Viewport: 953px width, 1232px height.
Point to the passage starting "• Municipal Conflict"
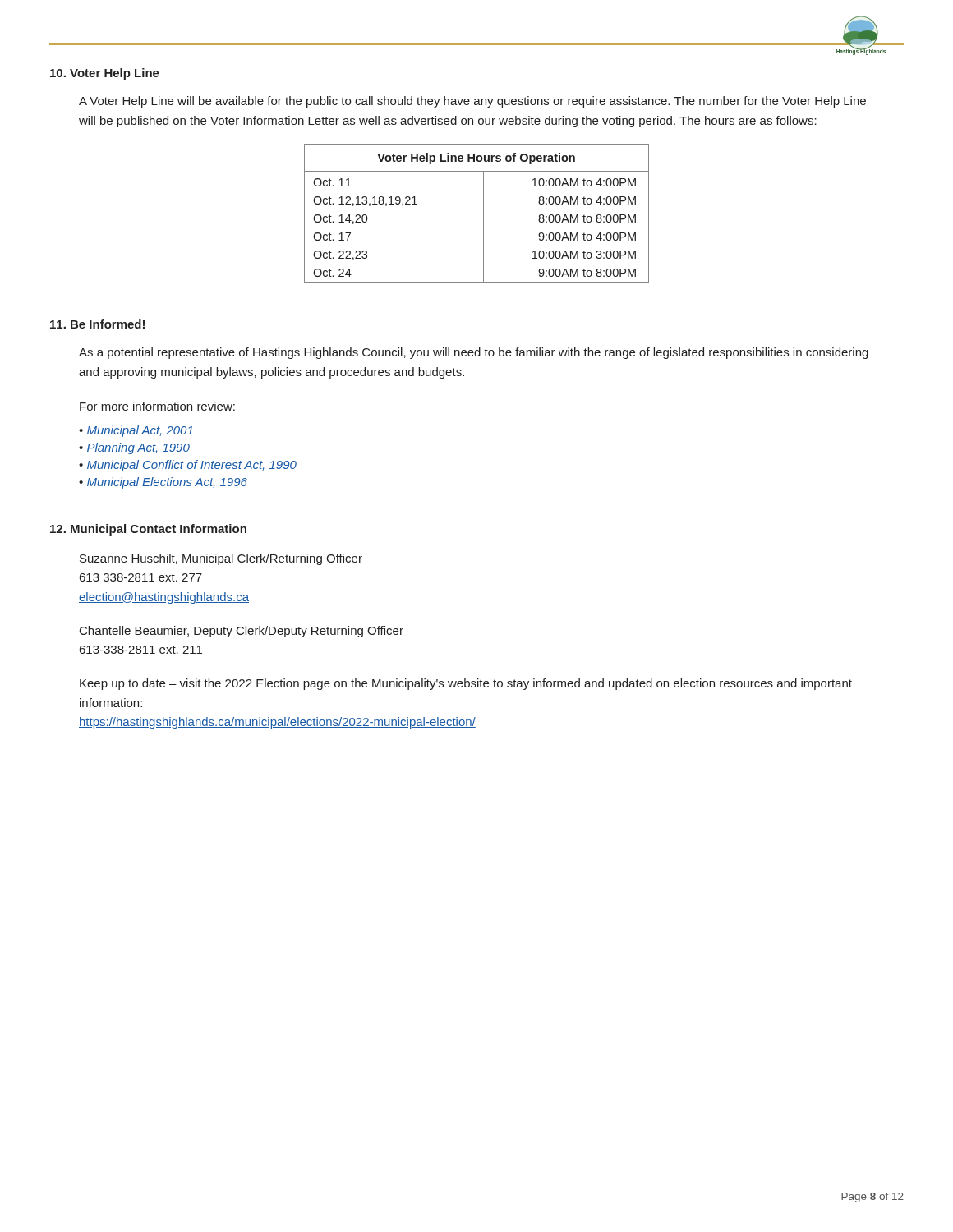coord(188,464)
